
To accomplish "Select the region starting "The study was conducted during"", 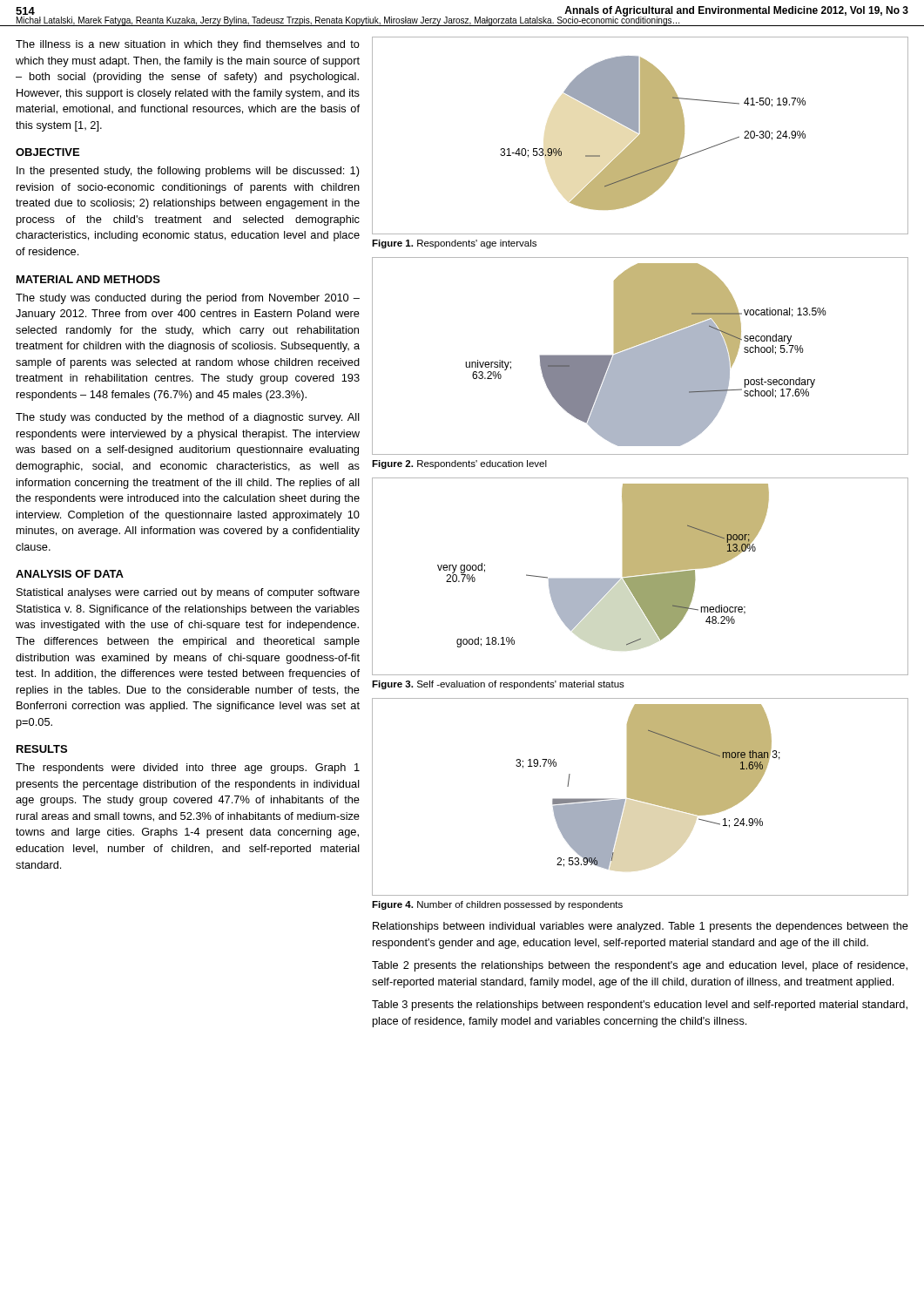I will [188, 346].
